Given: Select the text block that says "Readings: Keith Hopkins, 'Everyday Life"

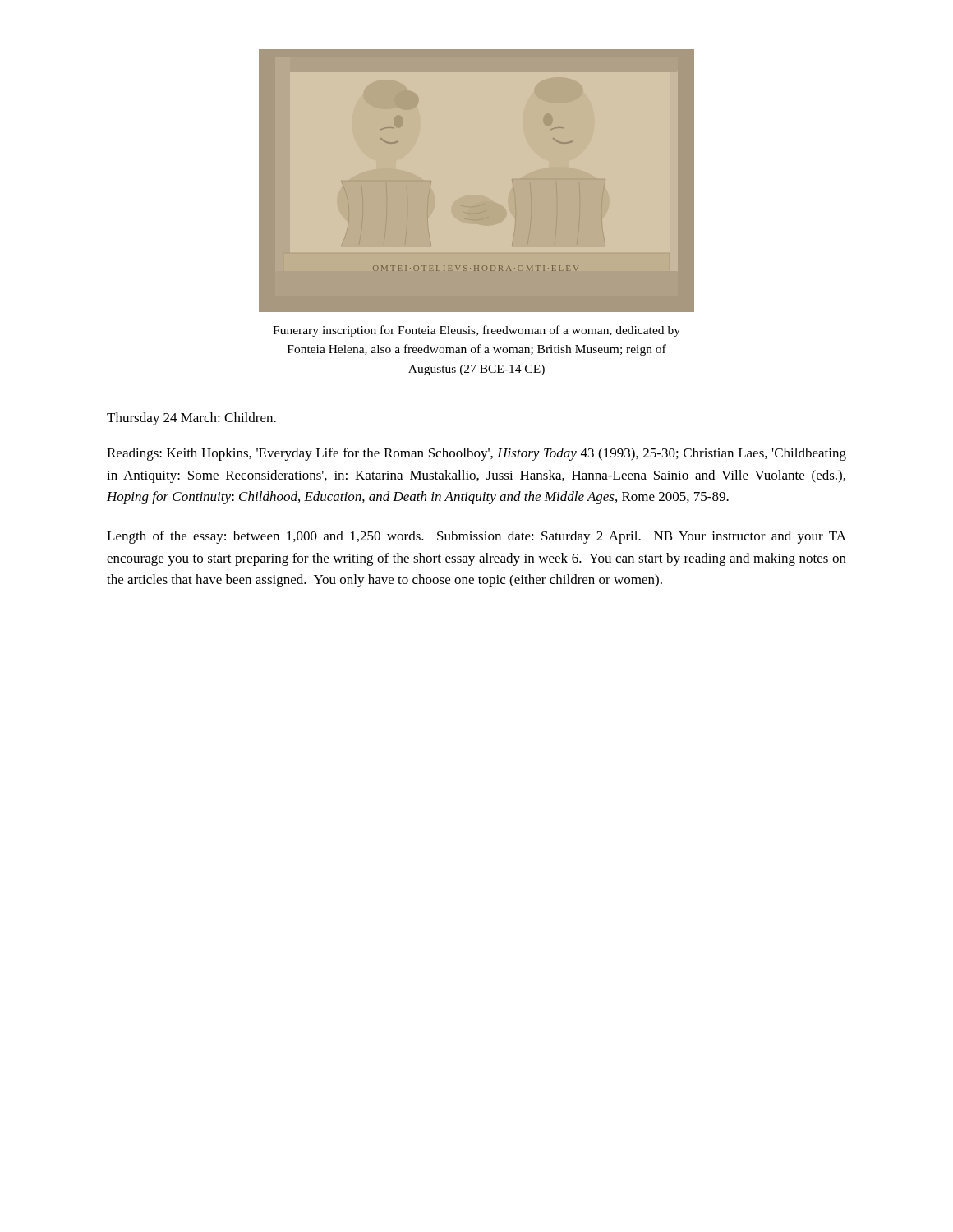Looking at the screenshot, I should tap(476, 475).
